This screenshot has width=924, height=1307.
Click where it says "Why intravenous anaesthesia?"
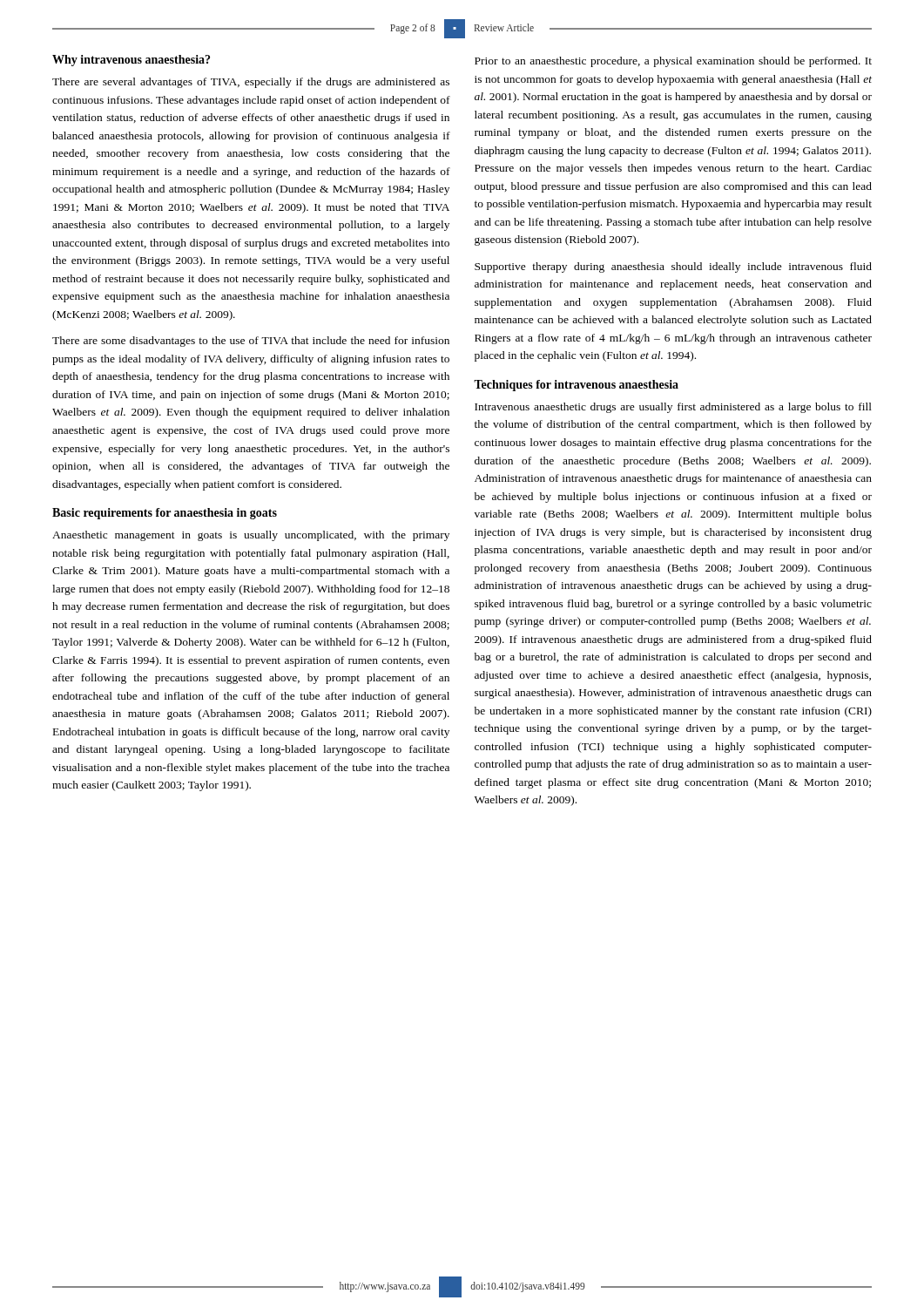click(132, 60)
